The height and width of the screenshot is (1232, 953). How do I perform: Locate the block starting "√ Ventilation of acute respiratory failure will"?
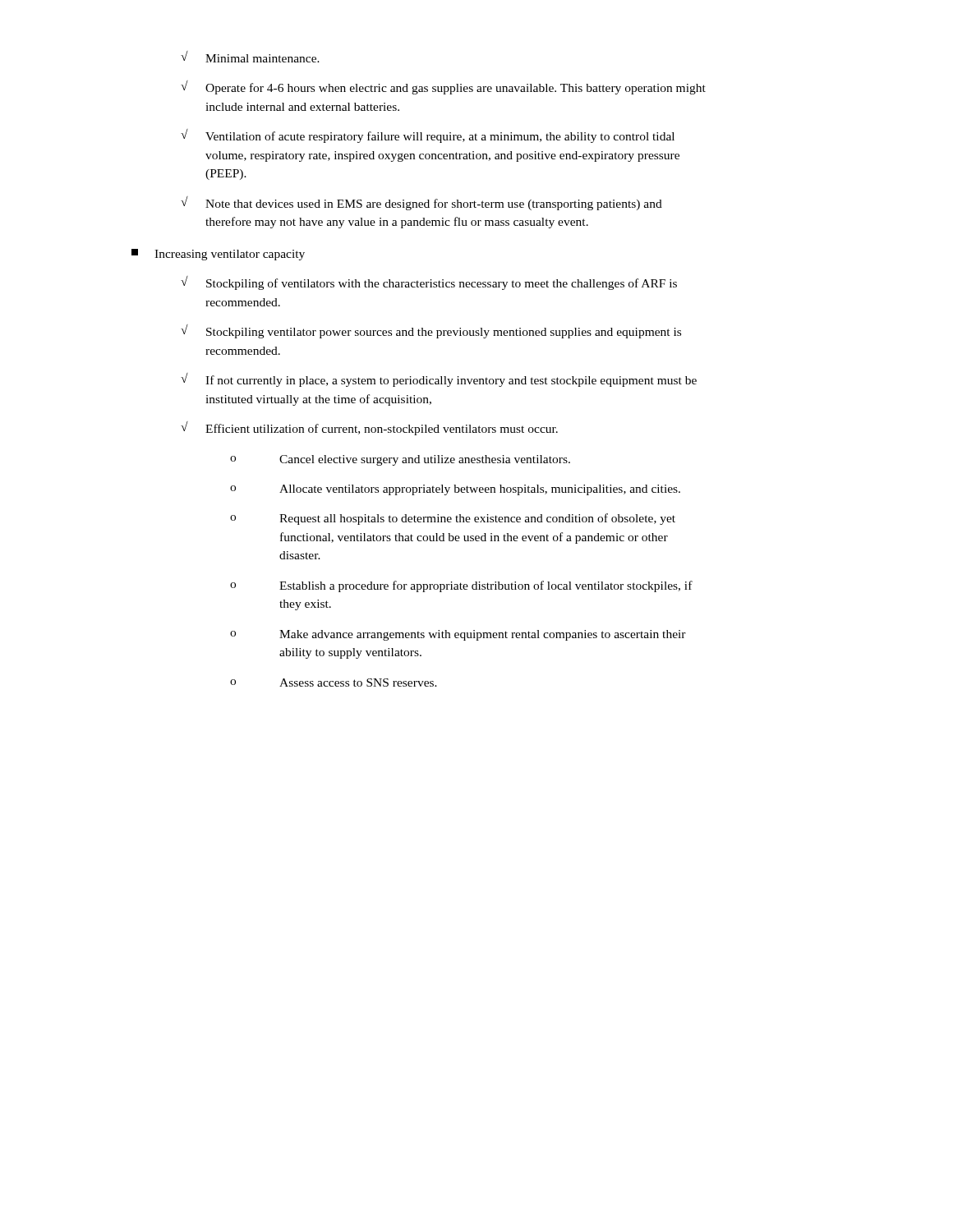(444, 155)
